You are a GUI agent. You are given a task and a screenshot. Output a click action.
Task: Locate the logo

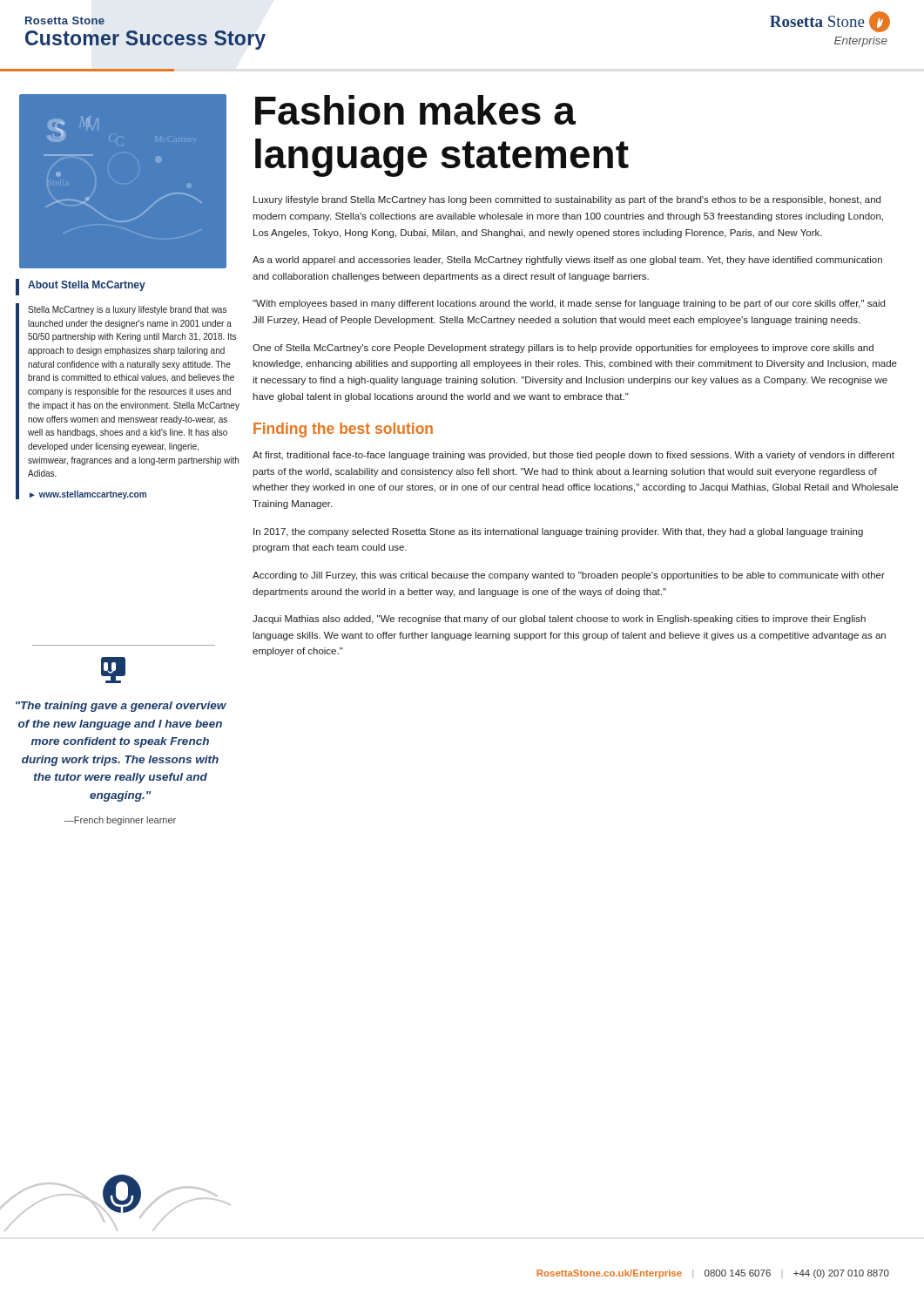[x=830, y=29]
